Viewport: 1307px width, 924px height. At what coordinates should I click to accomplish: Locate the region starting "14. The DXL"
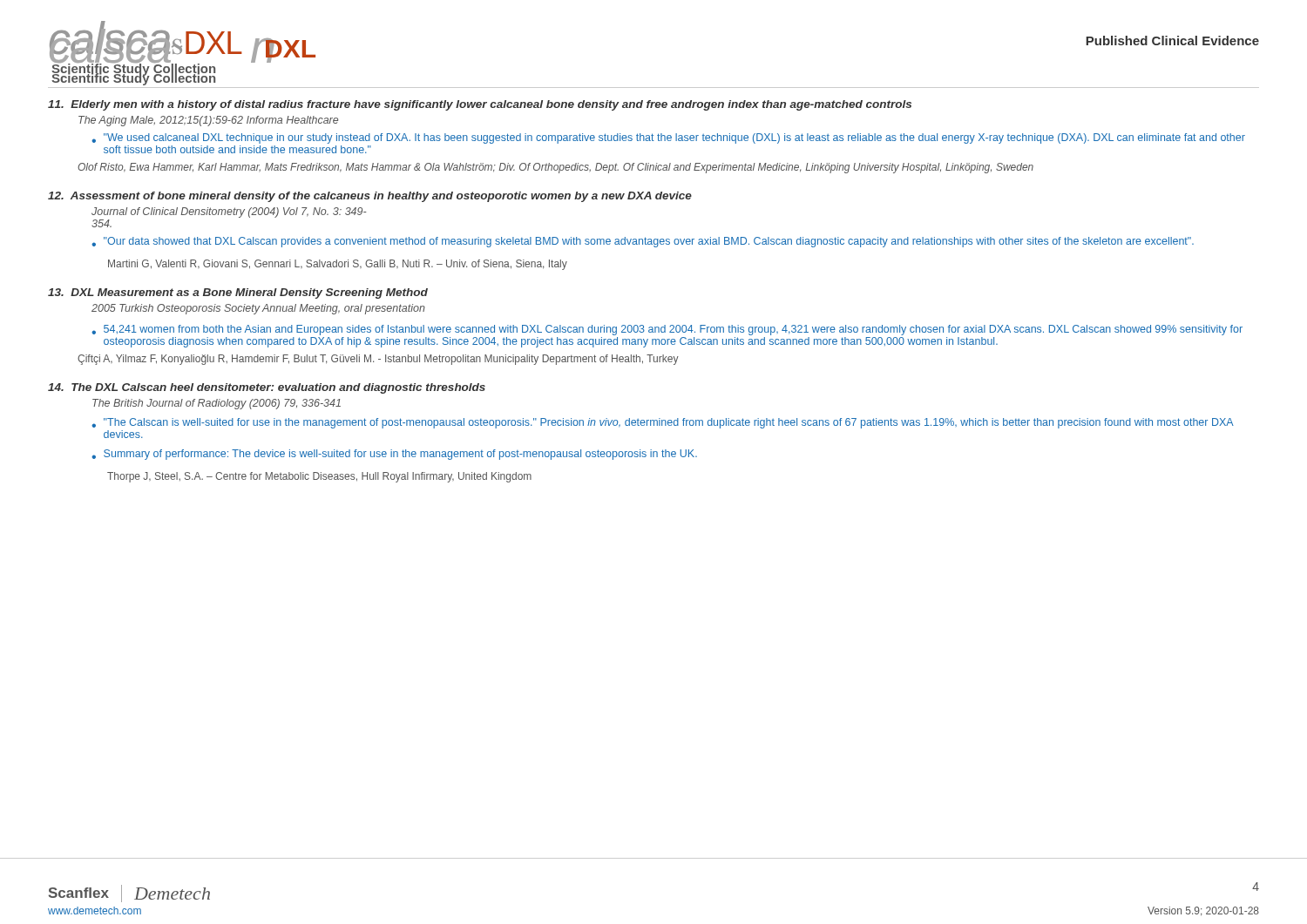[x=654, y=432]
